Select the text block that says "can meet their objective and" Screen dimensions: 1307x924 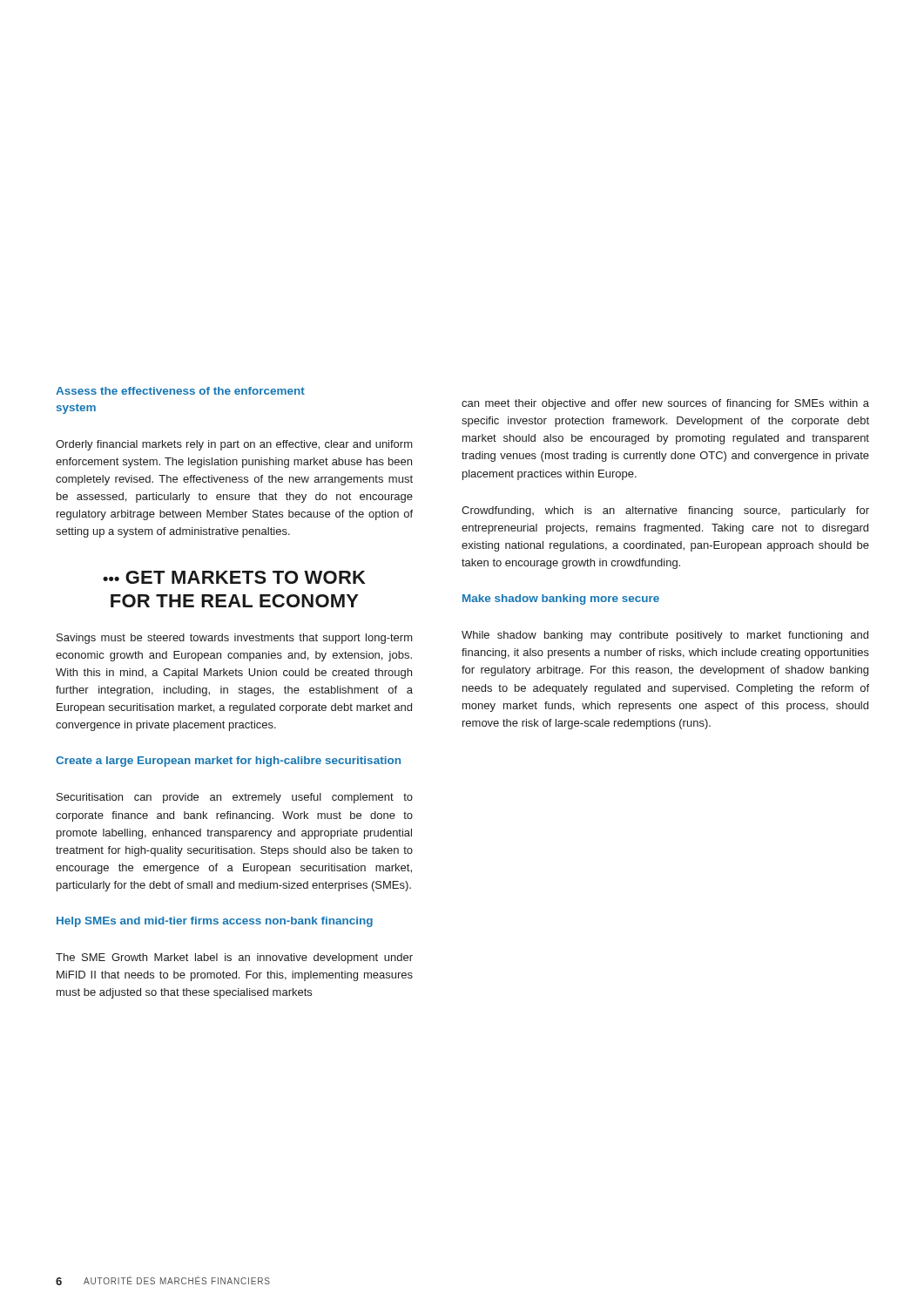pos(665,439)
